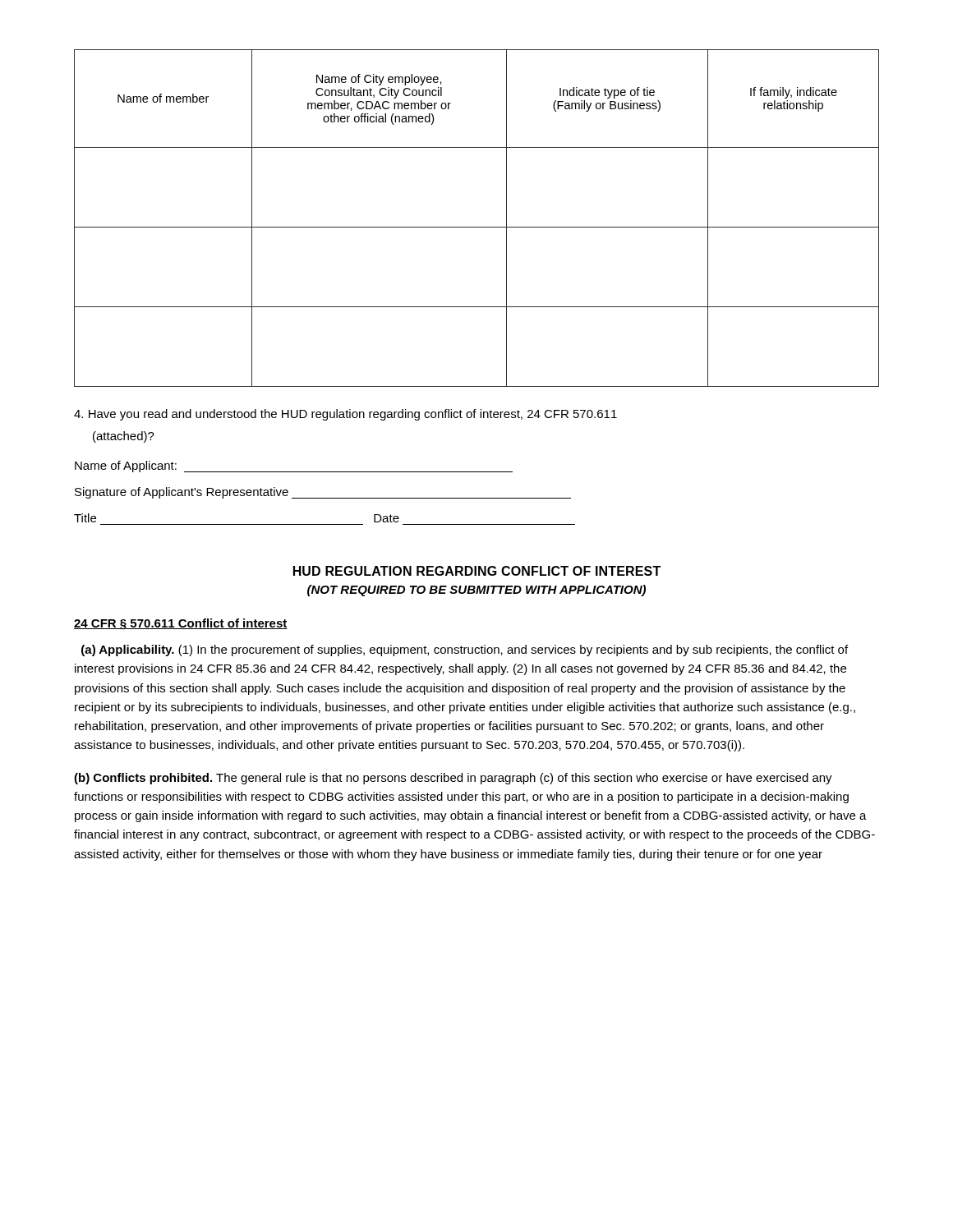Image resolution: width=953 pixels, height=1232 pixels.
Task: Click on the element starting "Name of Applicant:"
Action: click(x=293, y=465)
